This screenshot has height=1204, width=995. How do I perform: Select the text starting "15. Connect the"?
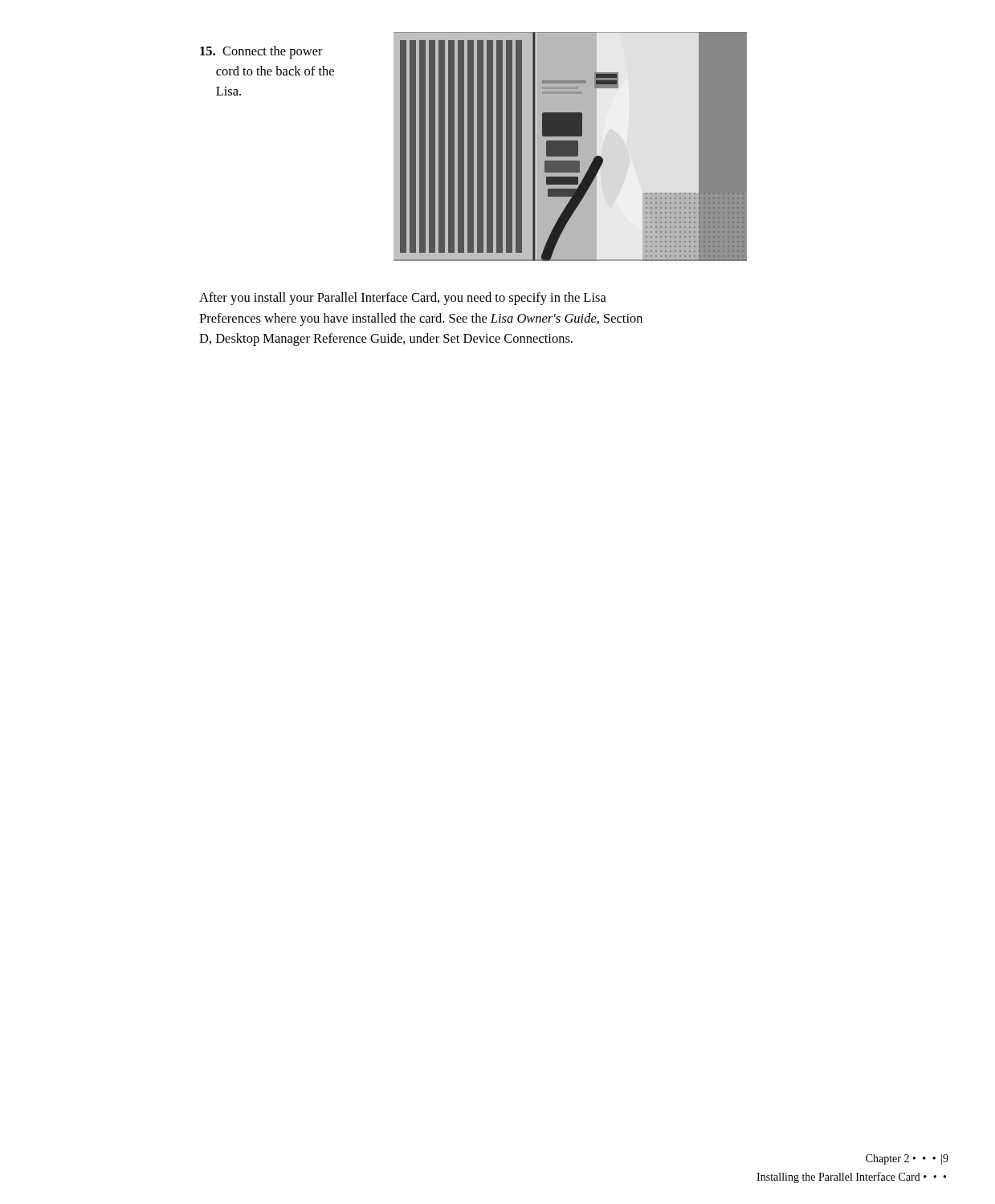(x=267, y=71)
